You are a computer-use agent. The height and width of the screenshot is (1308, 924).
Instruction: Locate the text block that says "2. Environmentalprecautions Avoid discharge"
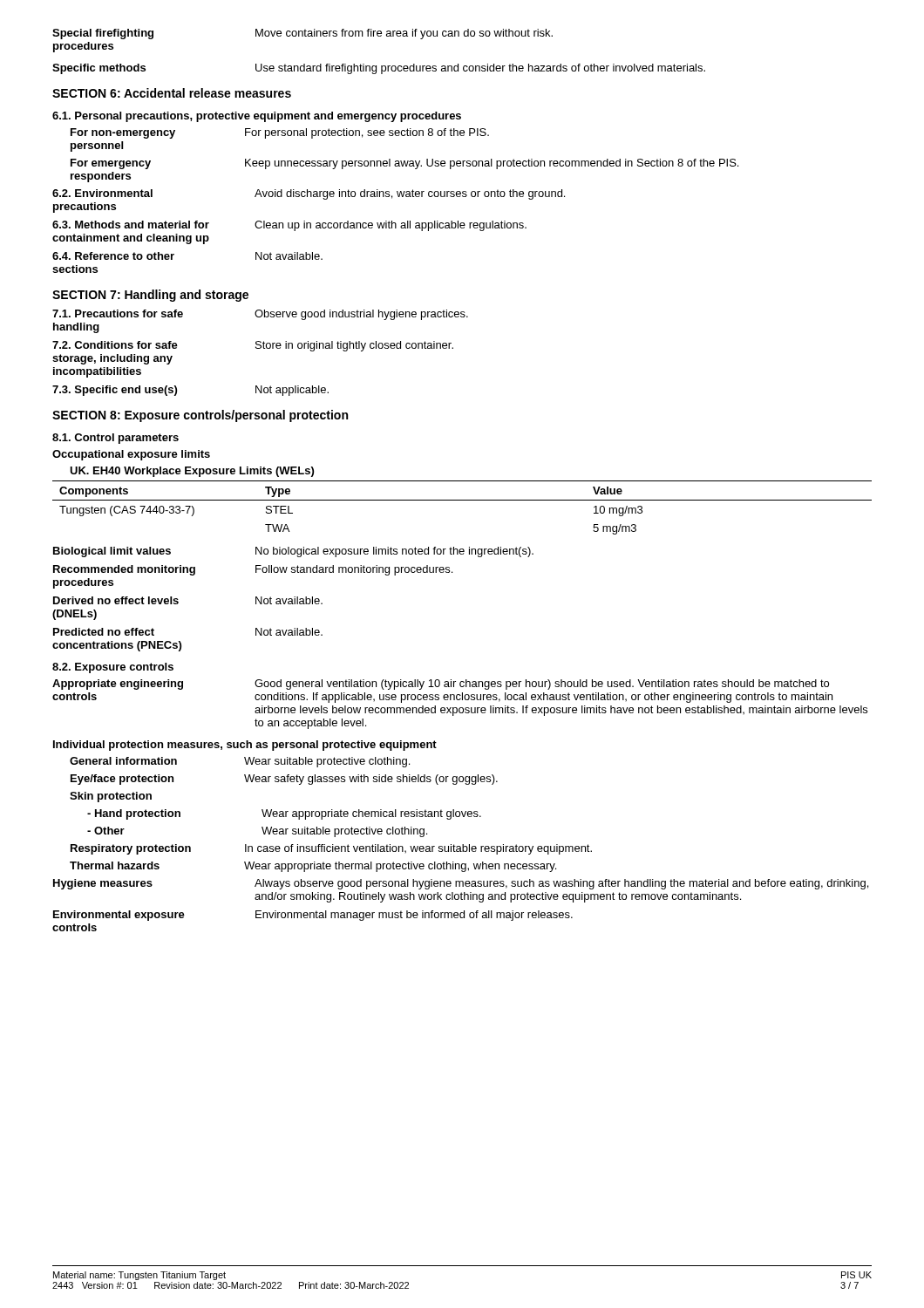point(462,200)
